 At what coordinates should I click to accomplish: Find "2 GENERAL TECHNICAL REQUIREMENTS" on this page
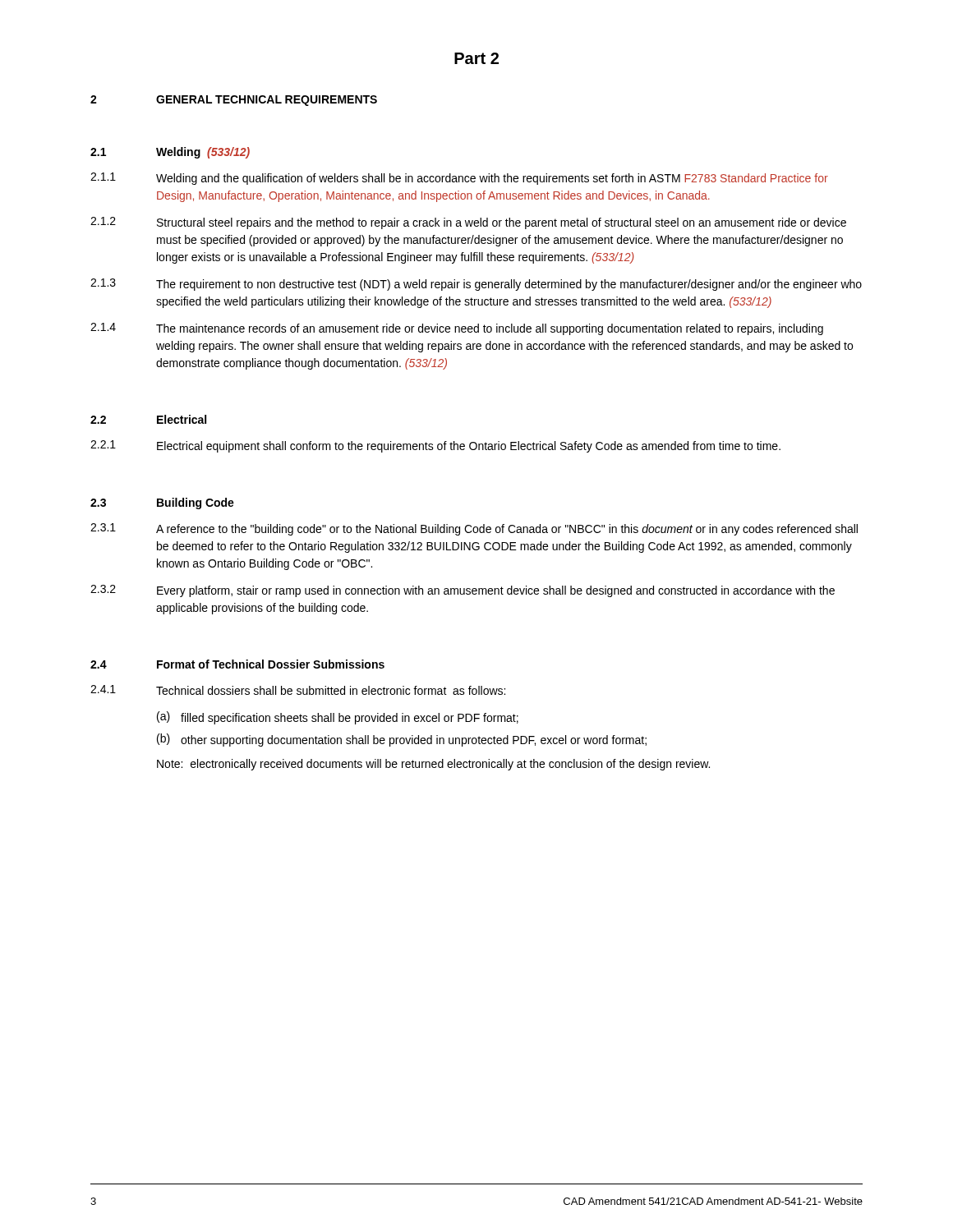coord(234,99)
